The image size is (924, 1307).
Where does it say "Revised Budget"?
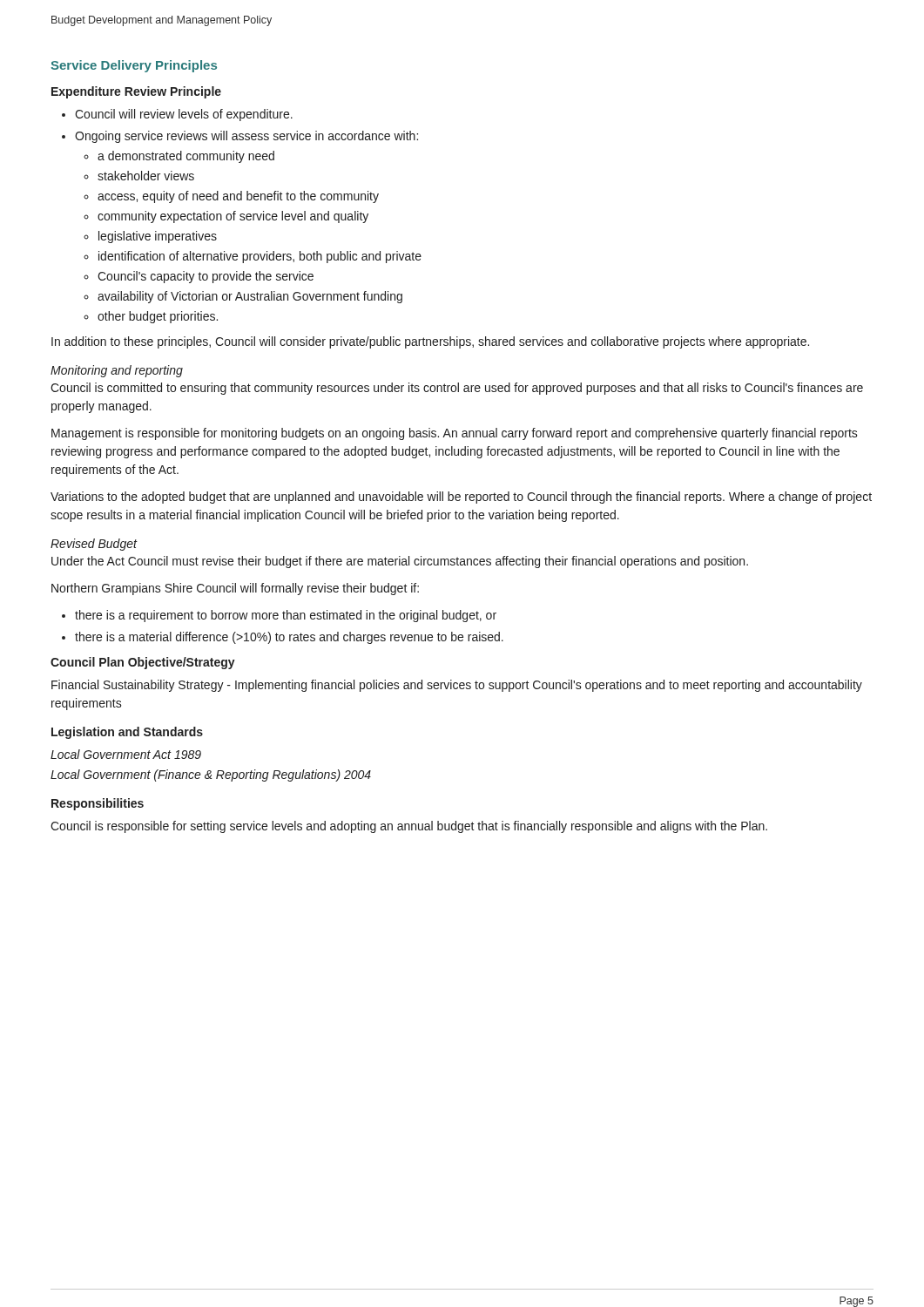tap(94, 544)
